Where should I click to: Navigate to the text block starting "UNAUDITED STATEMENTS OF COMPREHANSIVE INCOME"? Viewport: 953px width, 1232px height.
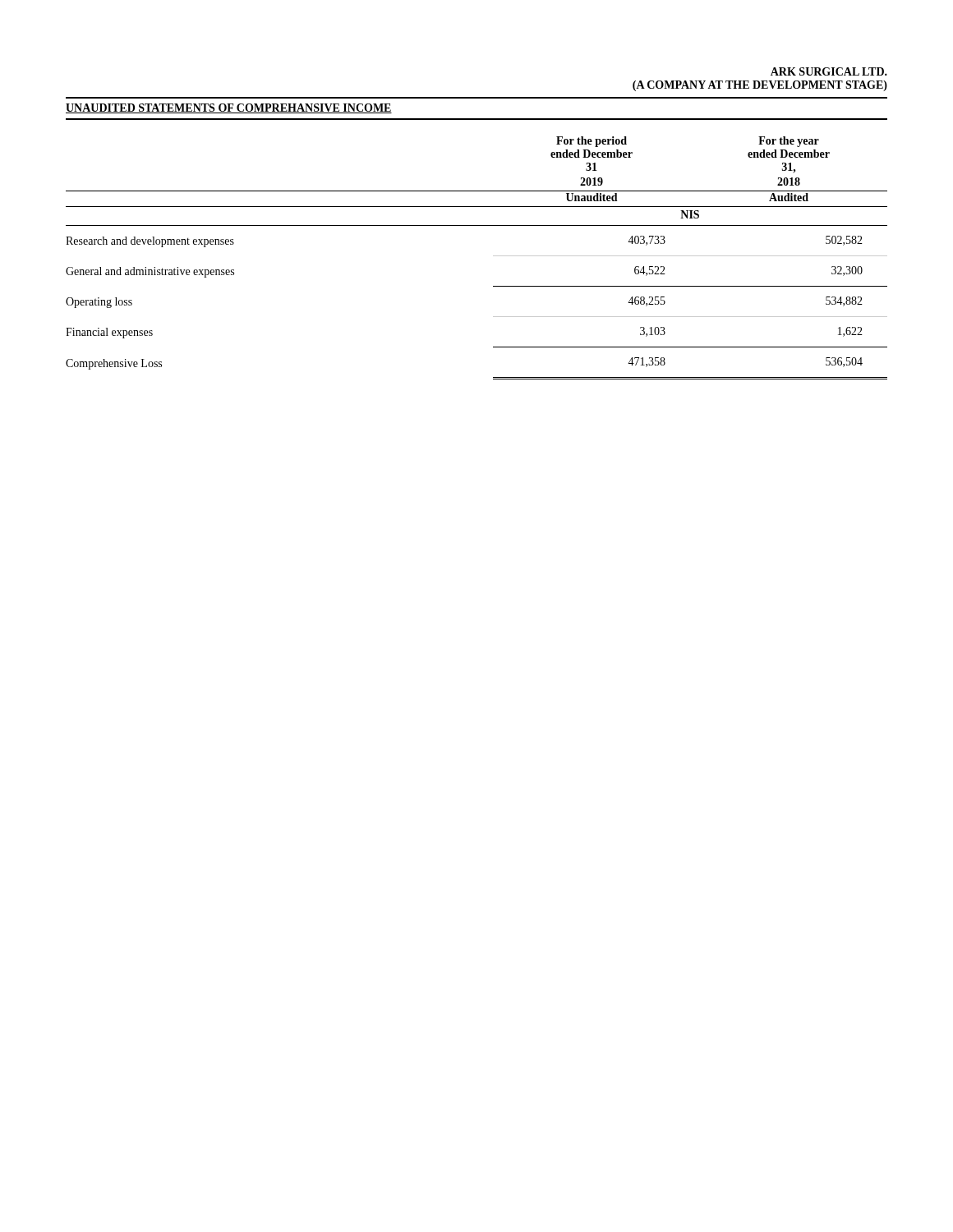point(476,108)
